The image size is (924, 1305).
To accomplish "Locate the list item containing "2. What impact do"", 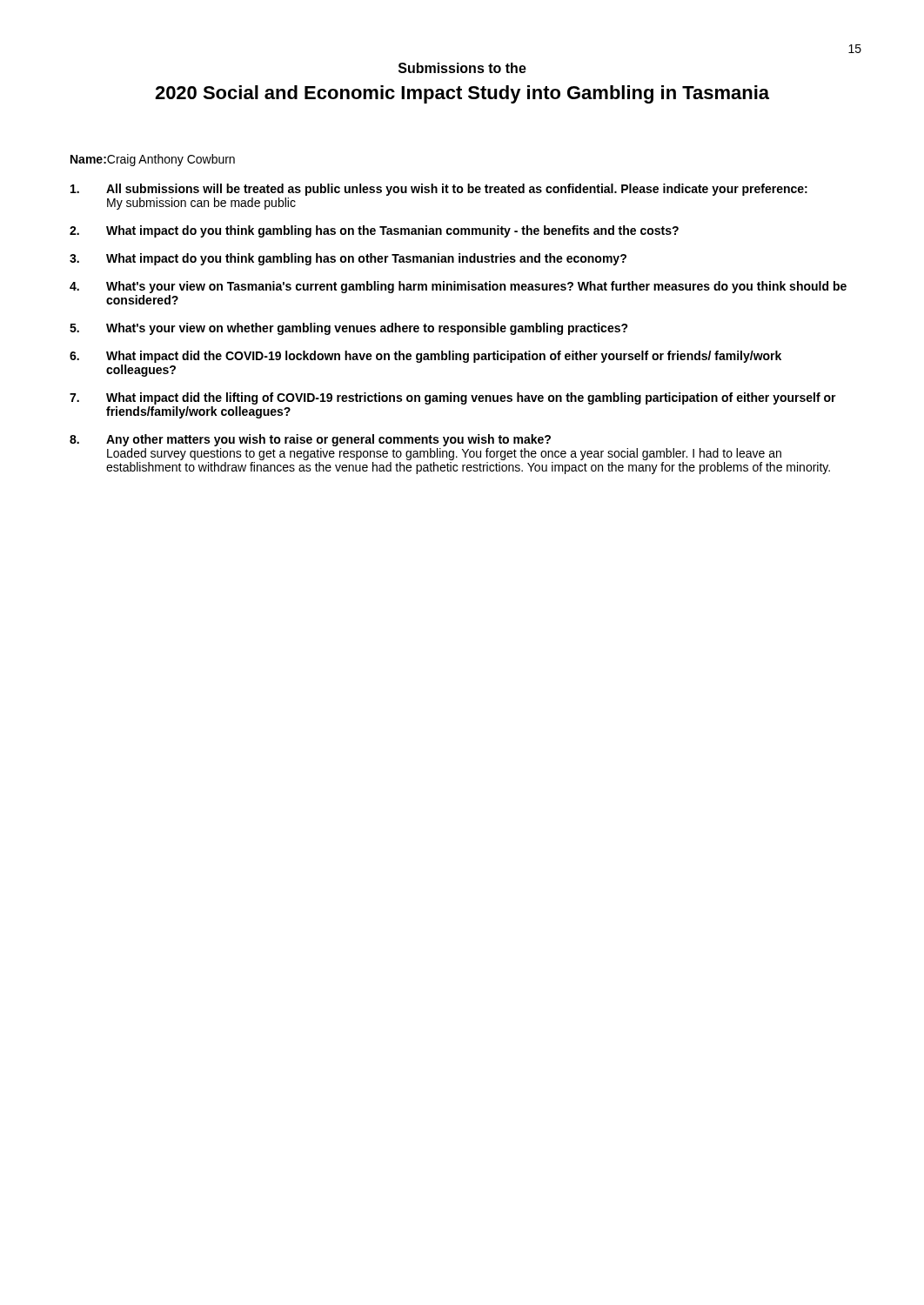I will click(x=462, y=231).
